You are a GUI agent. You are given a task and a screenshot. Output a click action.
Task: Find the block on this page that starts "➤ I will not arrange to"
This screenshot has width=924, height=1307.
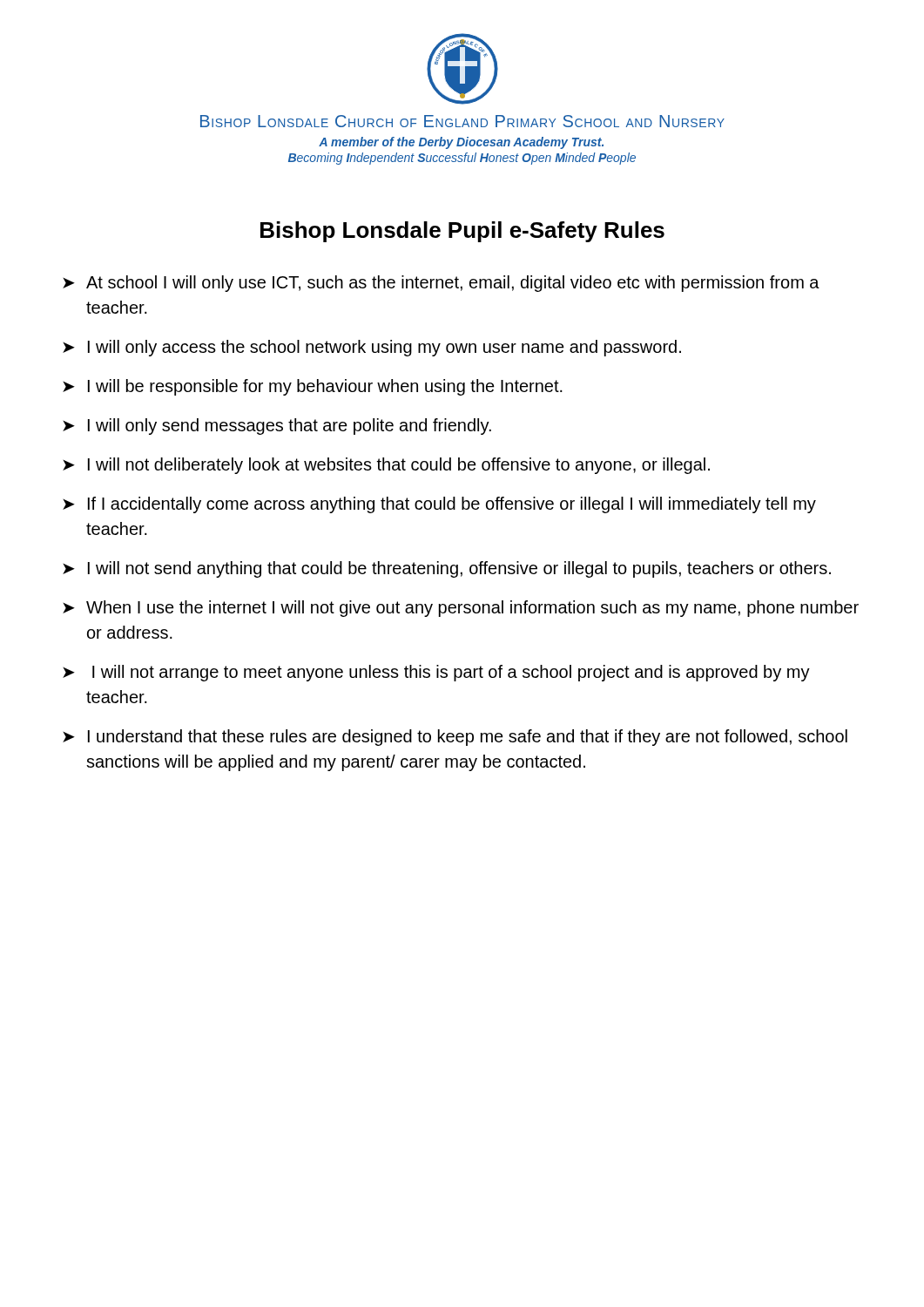click(x=462, y=685)
